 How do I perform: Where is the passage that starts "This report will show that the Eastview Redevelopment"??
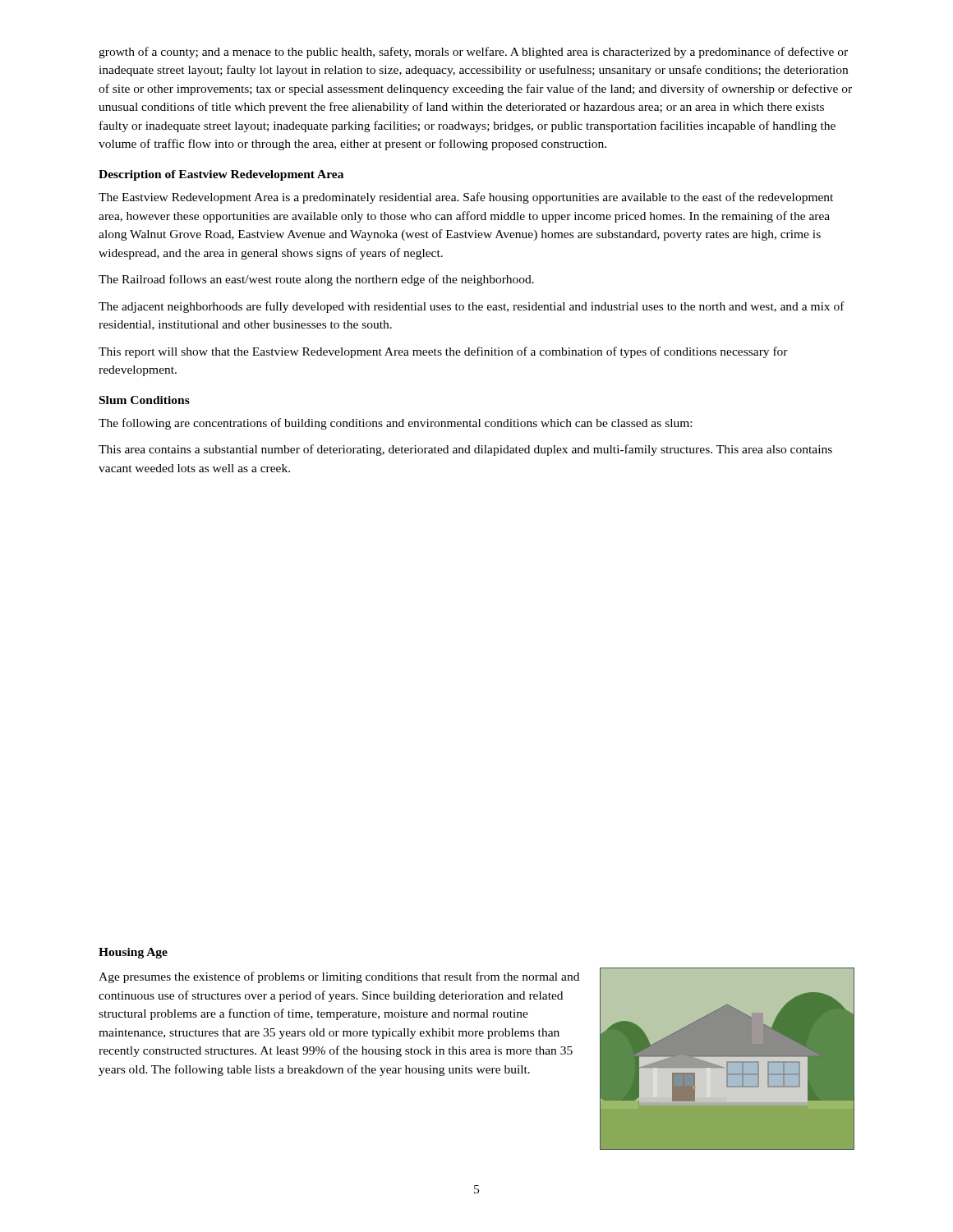pos(476,361)
